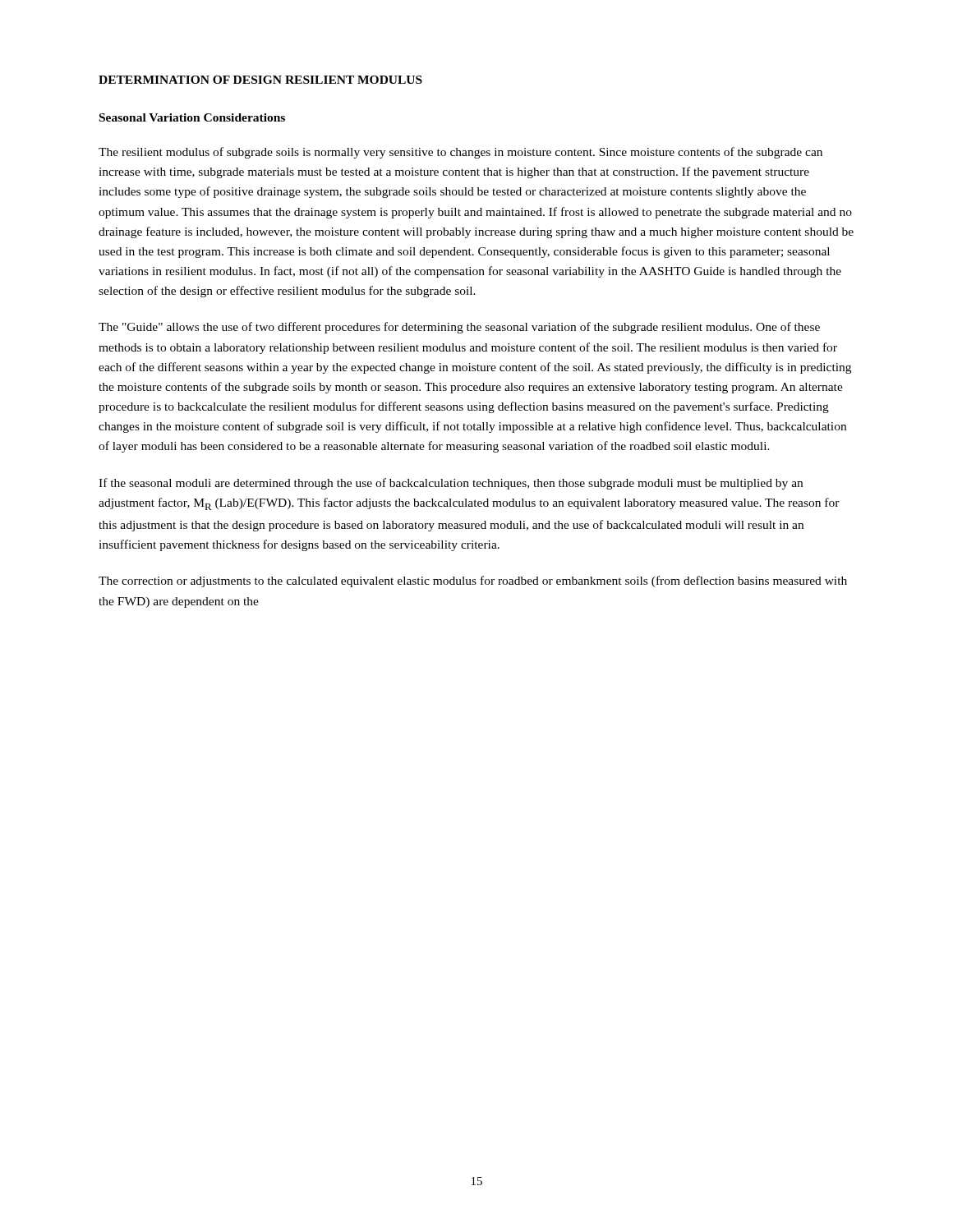Click on the section header containing "Seasonal Variation Considerations"

click(x=192, y=117)
